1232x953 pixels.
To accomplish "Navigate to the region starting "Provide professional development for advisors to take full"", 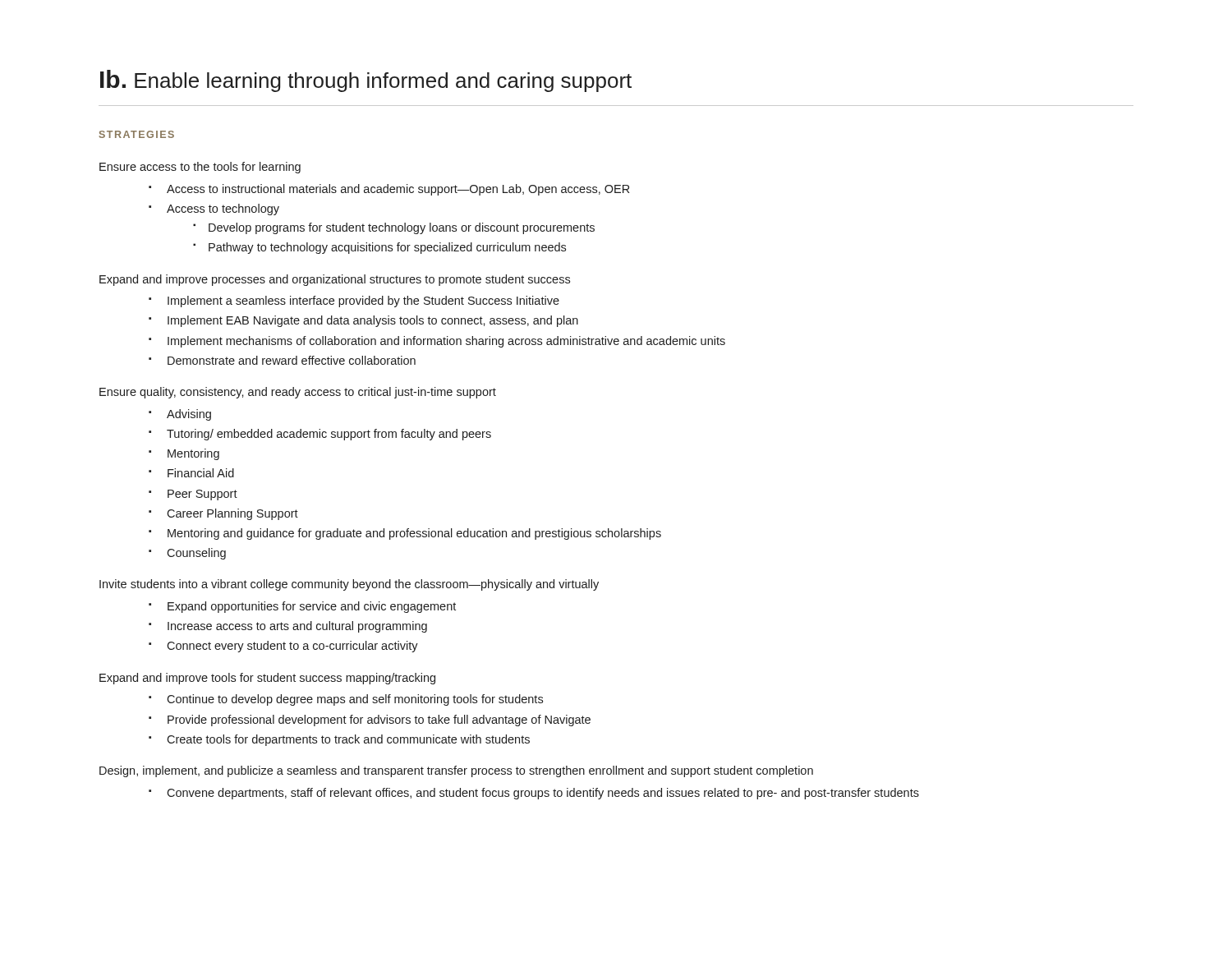I will tap(379, 719).
